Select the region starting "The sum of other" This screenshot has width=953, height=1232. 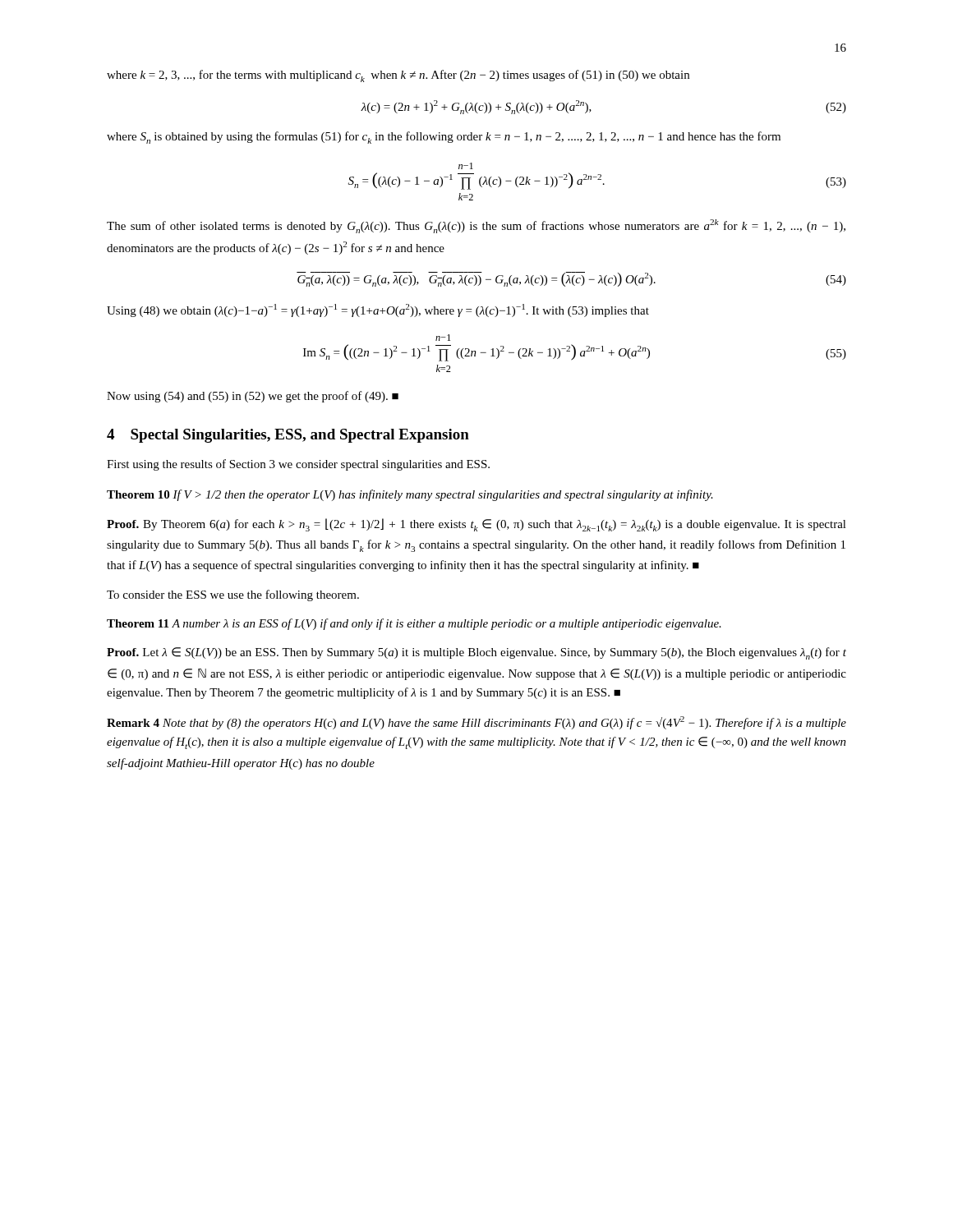(x=476, y=236)
